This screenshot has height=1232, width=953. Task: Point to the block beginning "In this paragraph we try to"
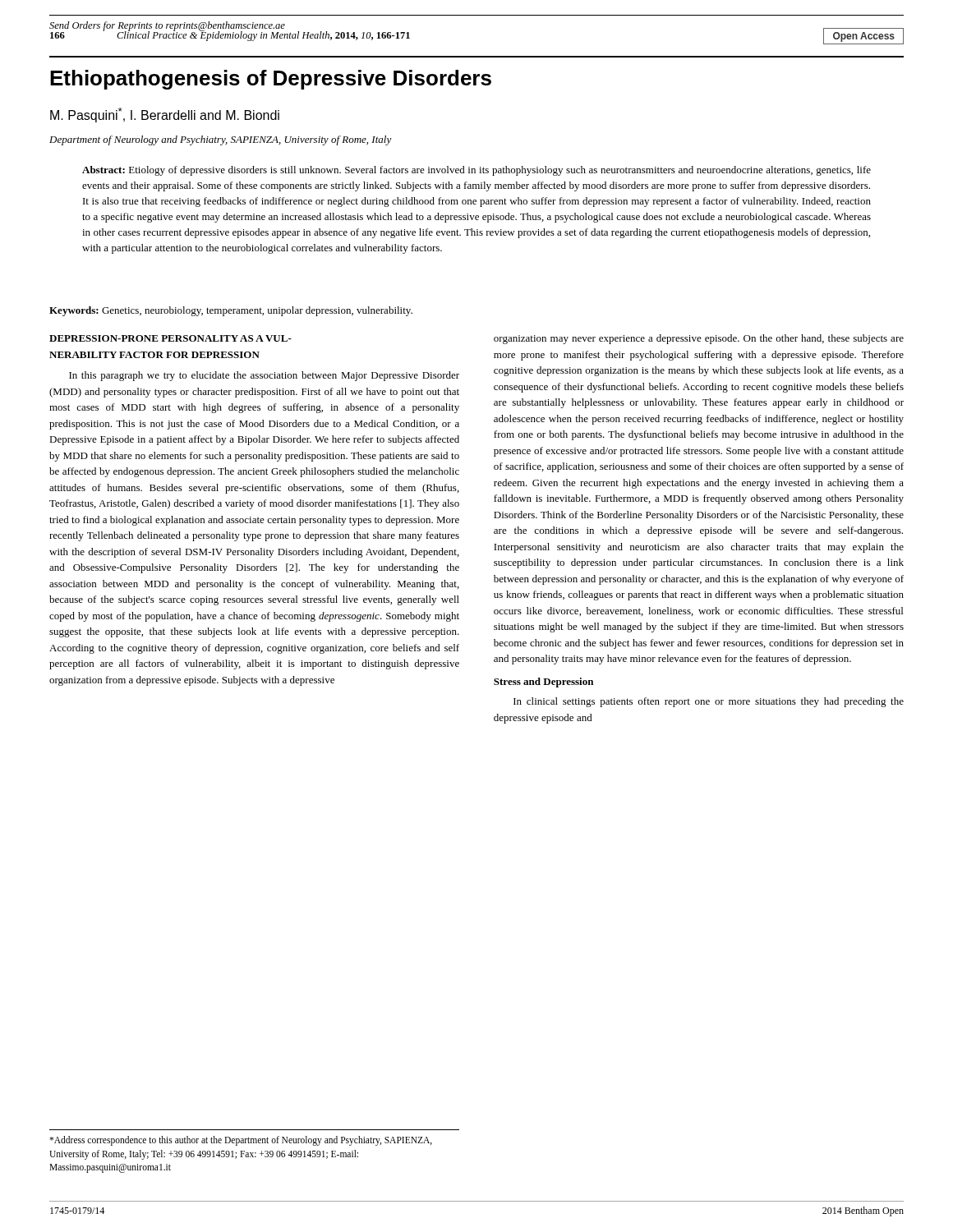(254, 527)
